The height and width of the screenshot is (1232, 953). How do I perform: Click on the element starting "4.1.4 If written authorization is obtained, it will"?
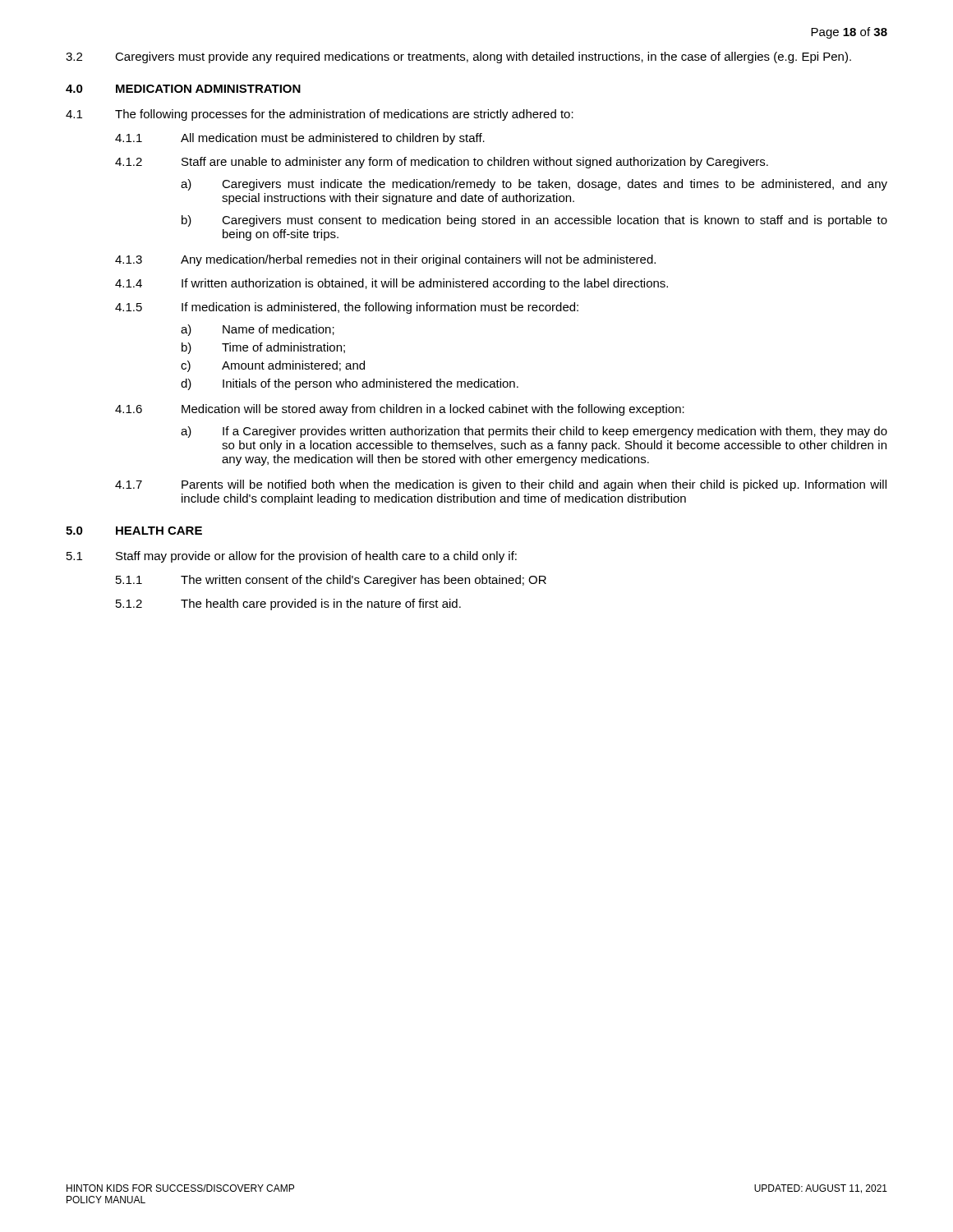coord(501,283)
